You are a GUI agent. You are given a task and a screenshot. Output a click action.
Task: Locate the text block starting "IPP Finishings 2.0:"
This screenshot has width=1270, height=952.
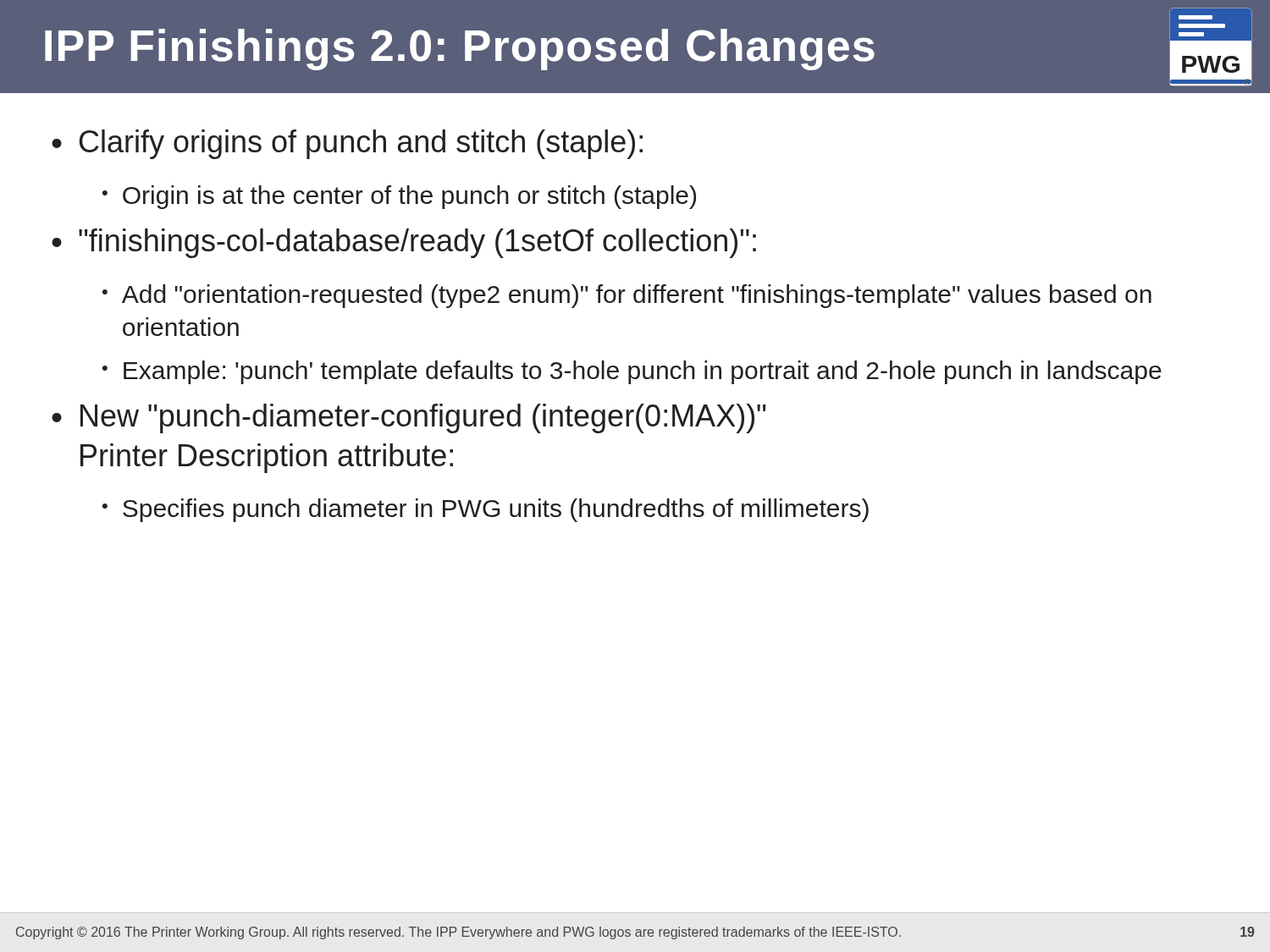point(460,46)
